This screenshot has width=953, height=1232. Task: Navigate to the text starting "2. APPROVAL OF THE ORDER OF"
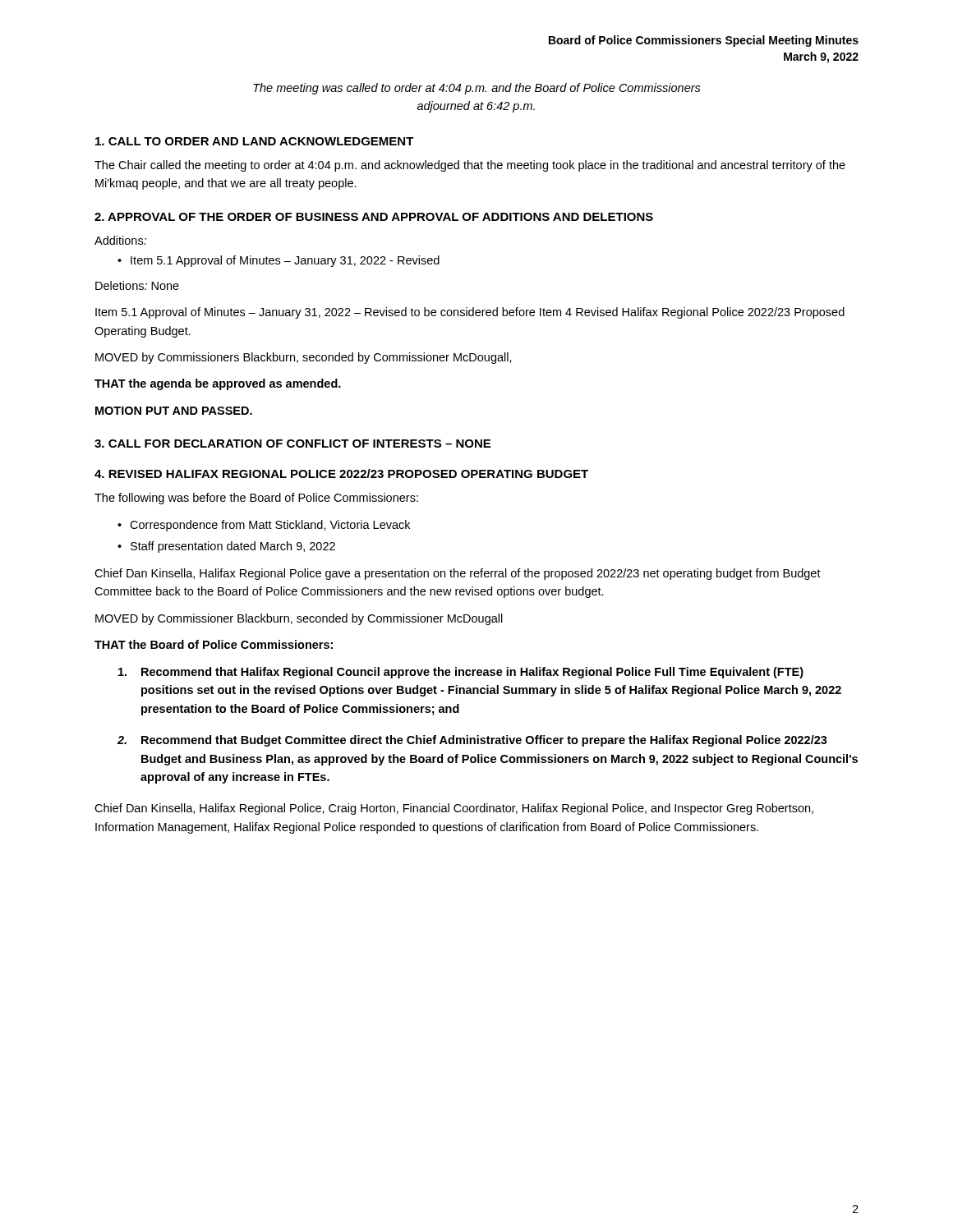point(374,216)
